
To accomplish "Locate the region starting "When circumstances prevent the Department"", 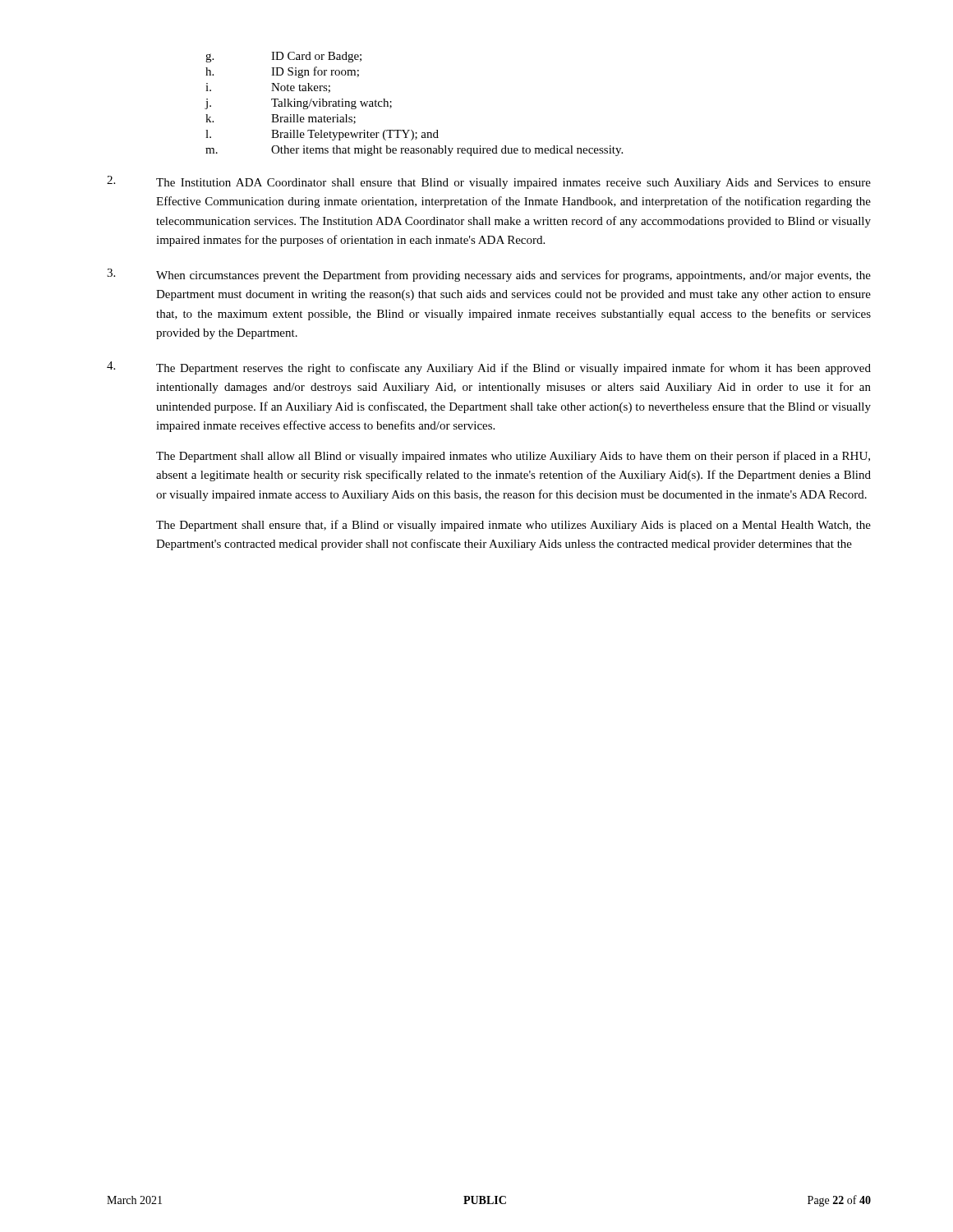I will pos(489,304).
